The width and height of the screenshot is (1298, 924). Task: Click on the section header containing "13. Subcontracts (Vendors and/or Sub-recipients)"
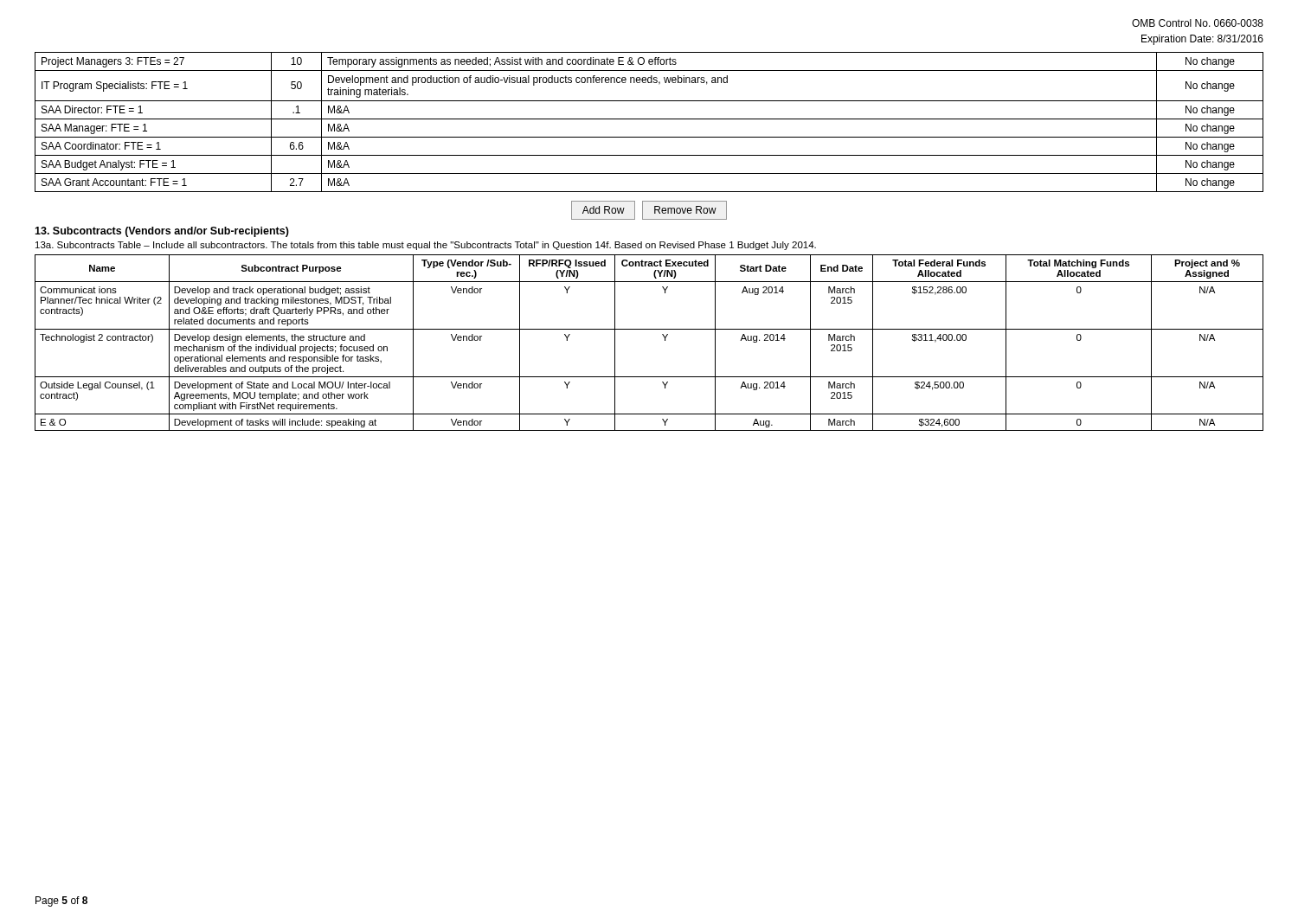[x=162, y=231]
